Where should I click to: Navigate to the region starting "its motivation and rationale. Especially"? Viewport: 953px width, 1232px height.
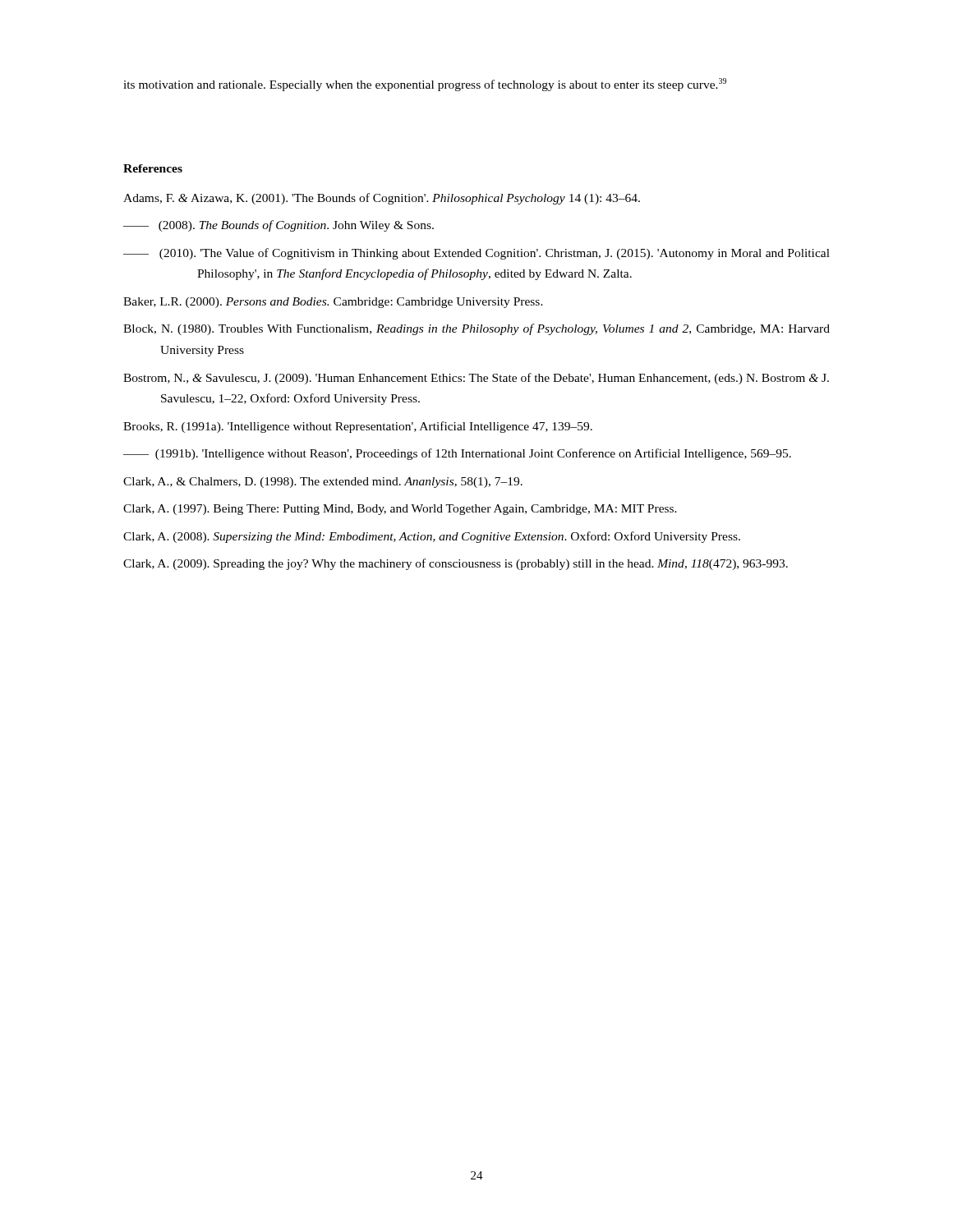tap(425, 84)
